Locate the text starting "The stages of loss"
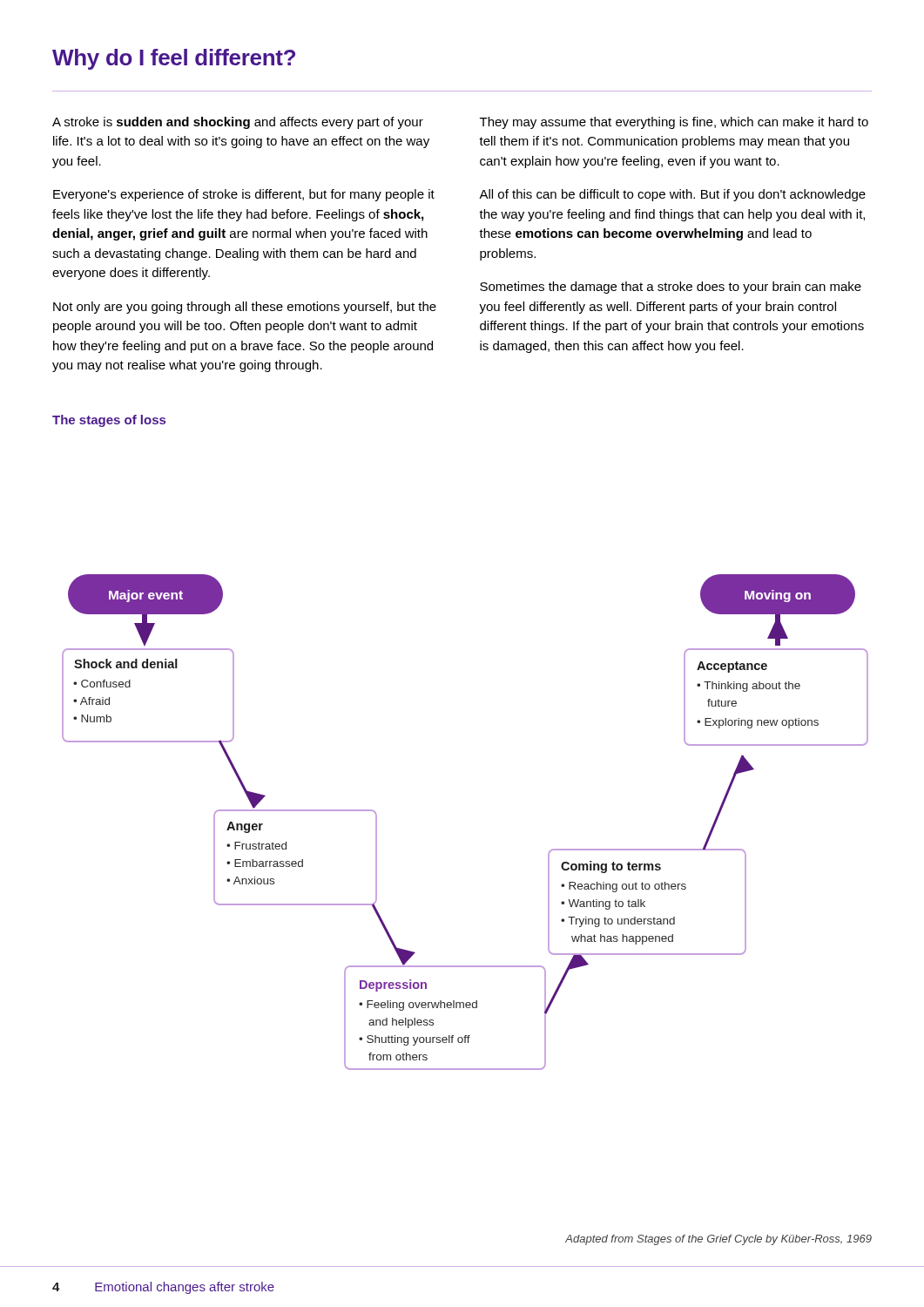The width and height of the screenshot is (924, 1307). tap(109, 421)
